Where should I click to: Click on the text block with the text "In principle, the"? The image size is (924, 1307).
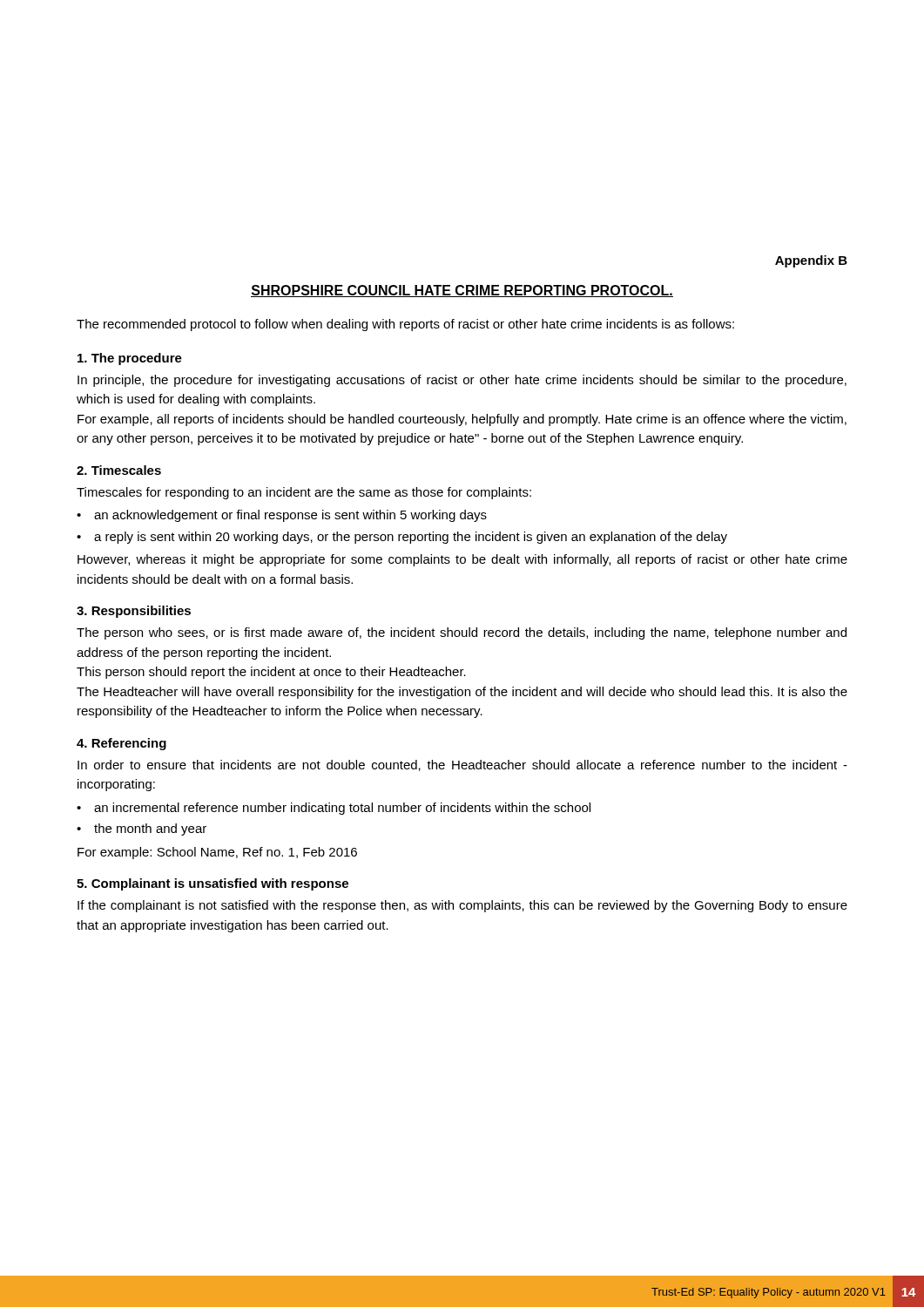pos(462,408)
